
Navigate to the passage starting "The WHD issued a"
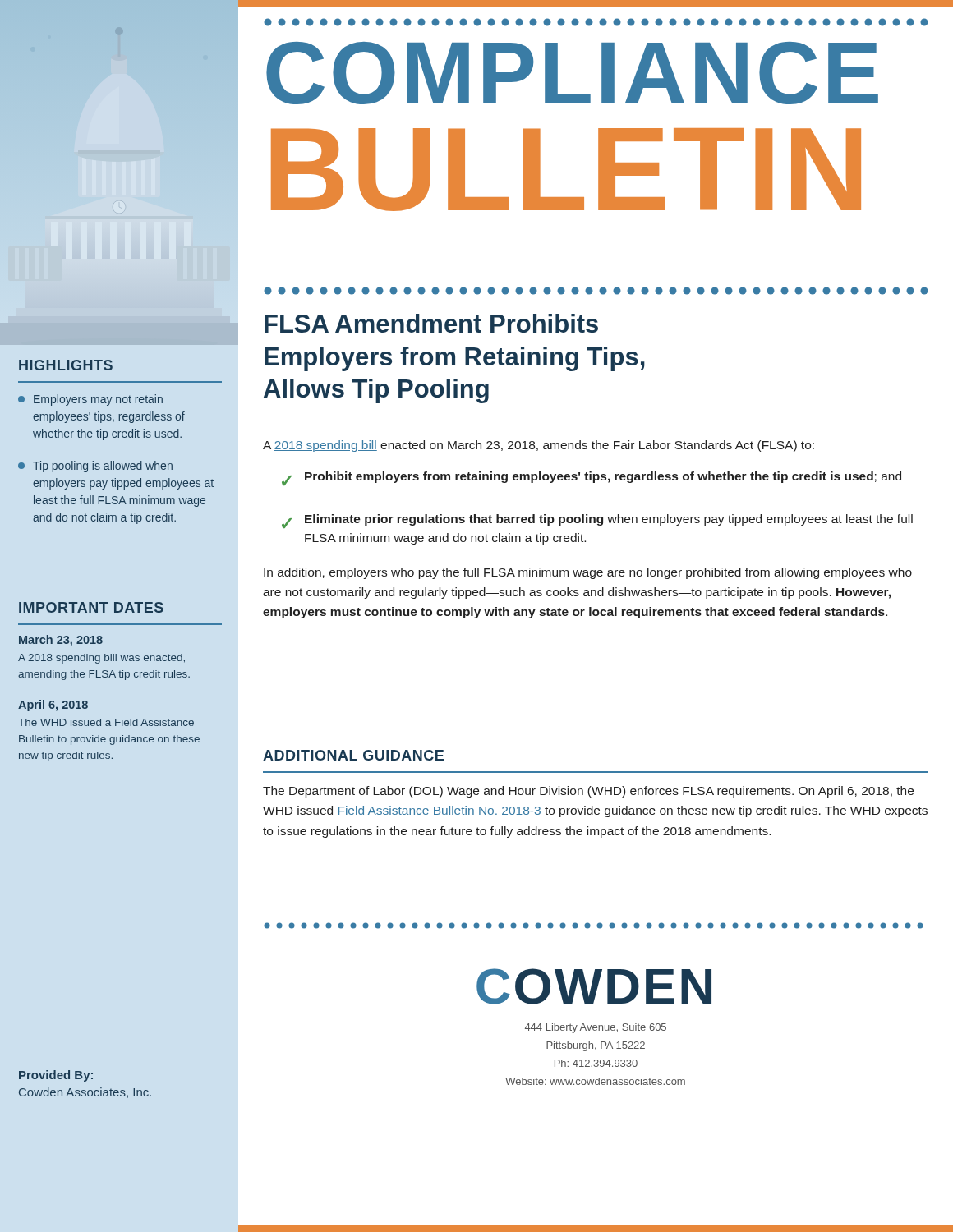coord(109,739)
